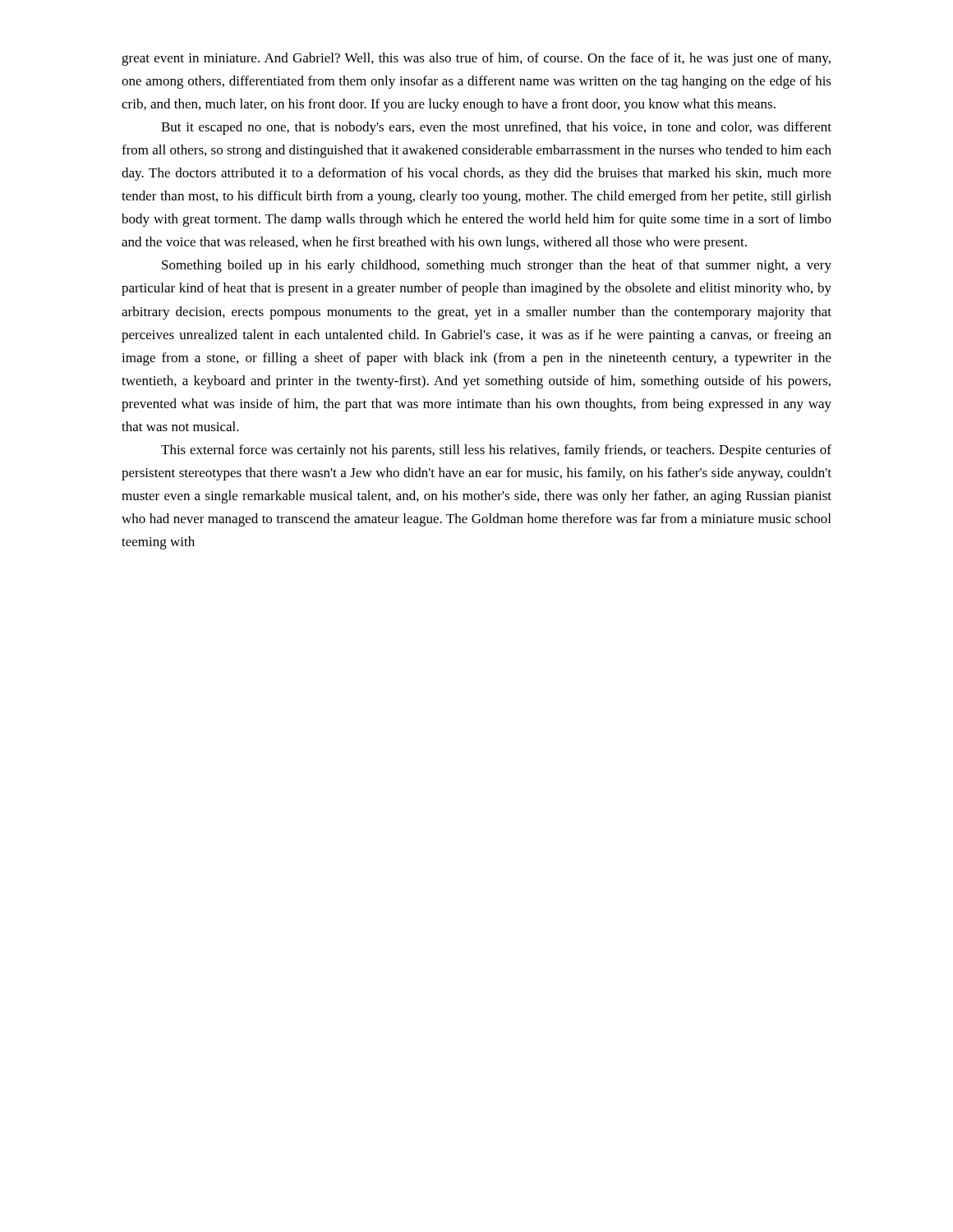Click on the element starting "great event in miniature."
The image size is (953, 1232).
pyautogui.click(x=476, y=81)
